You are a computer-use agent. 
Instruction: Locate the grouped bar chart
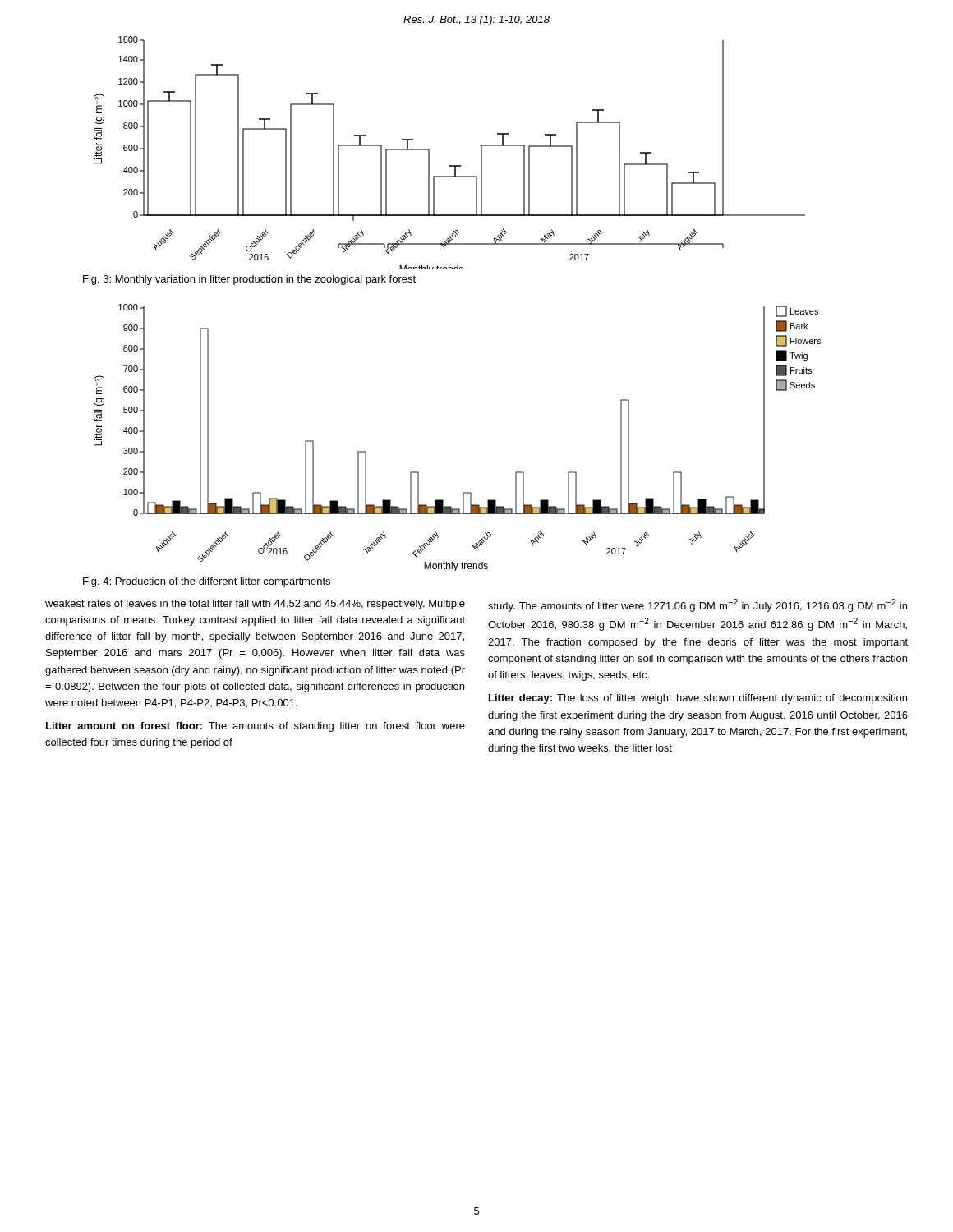coord(476,432)
